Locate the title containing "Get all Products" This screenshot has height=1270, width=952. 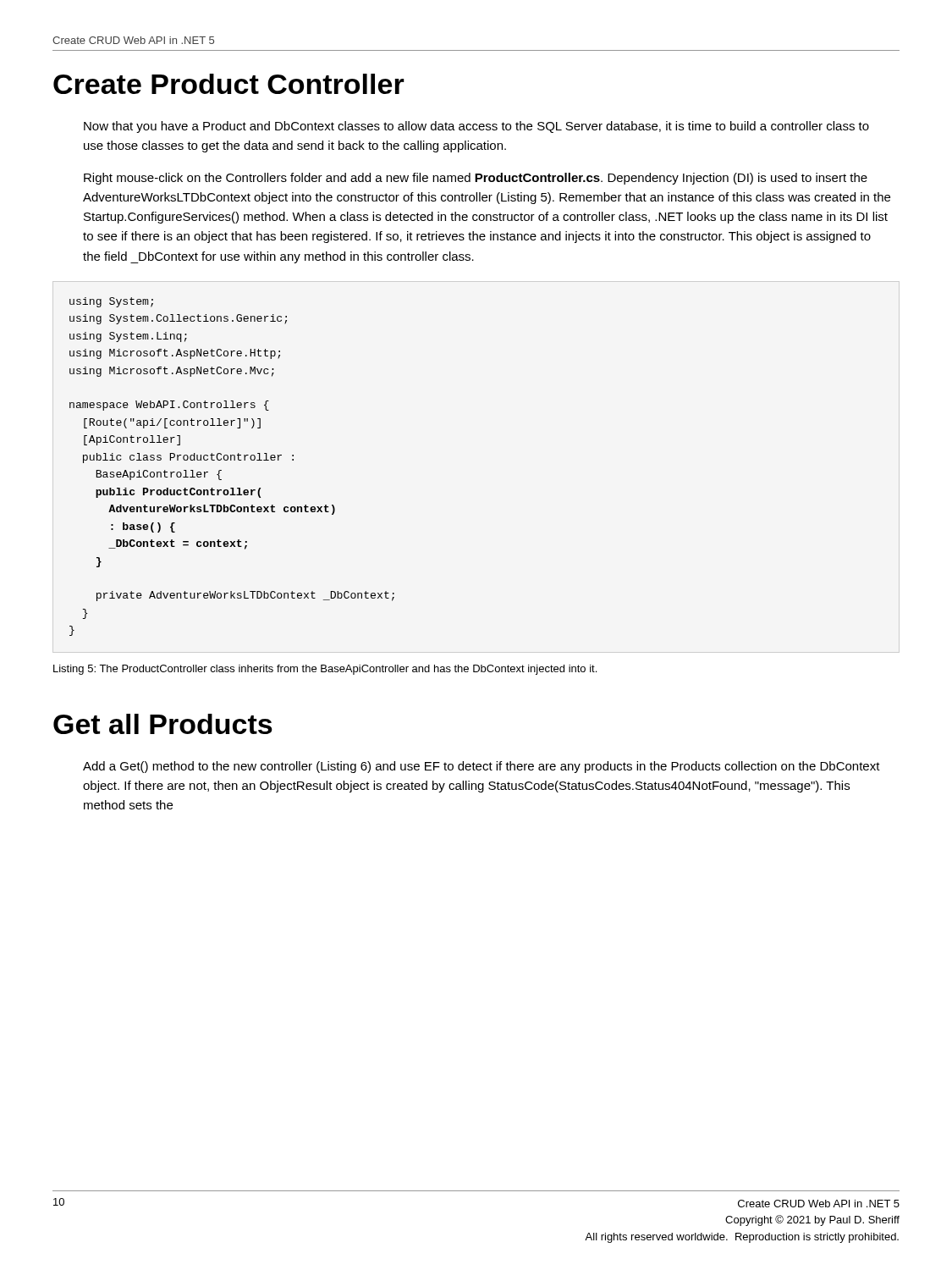(x=163, y=724)
